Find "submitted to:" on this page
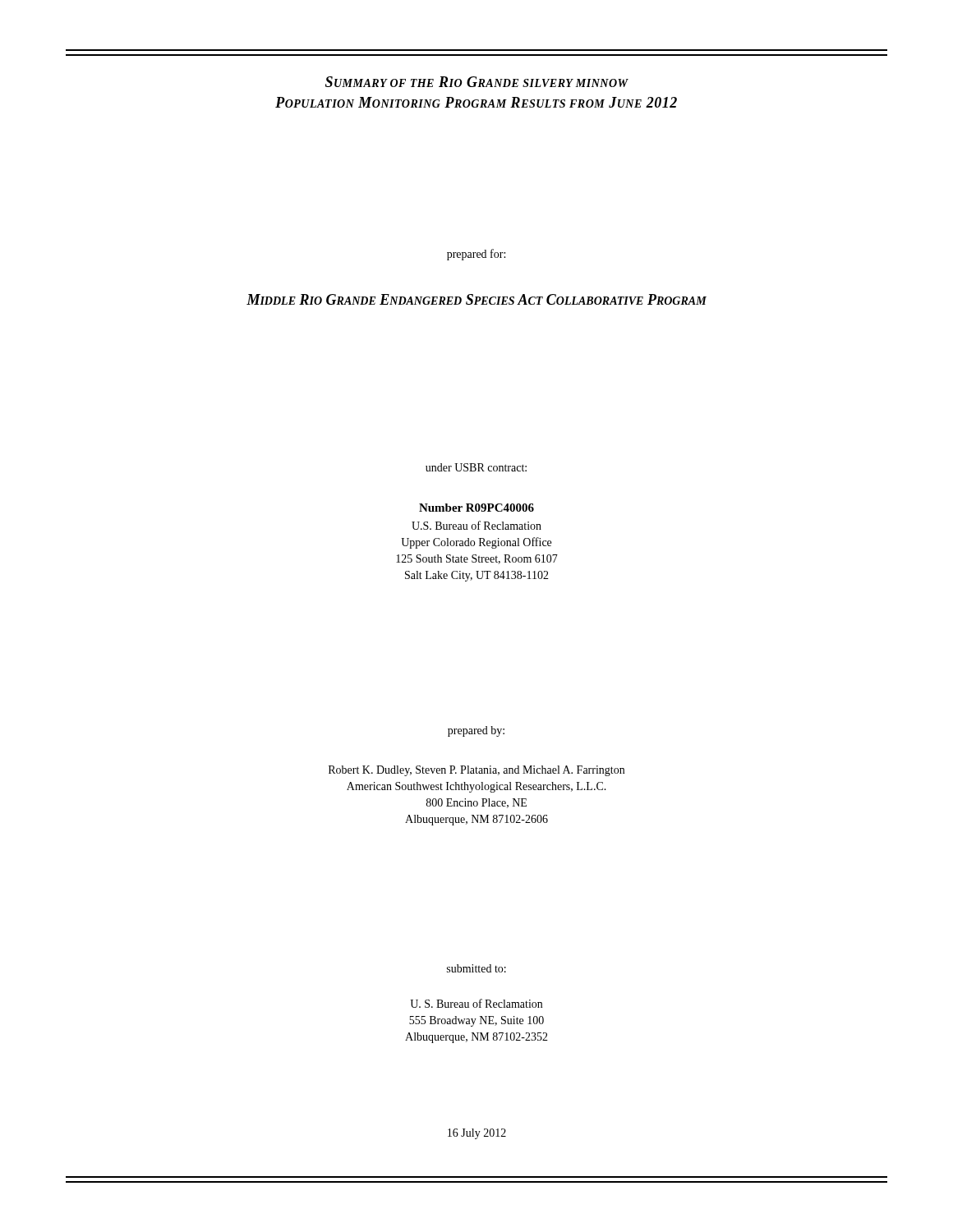This screenshot has height=1232, width=953. (x=476, y=969)
